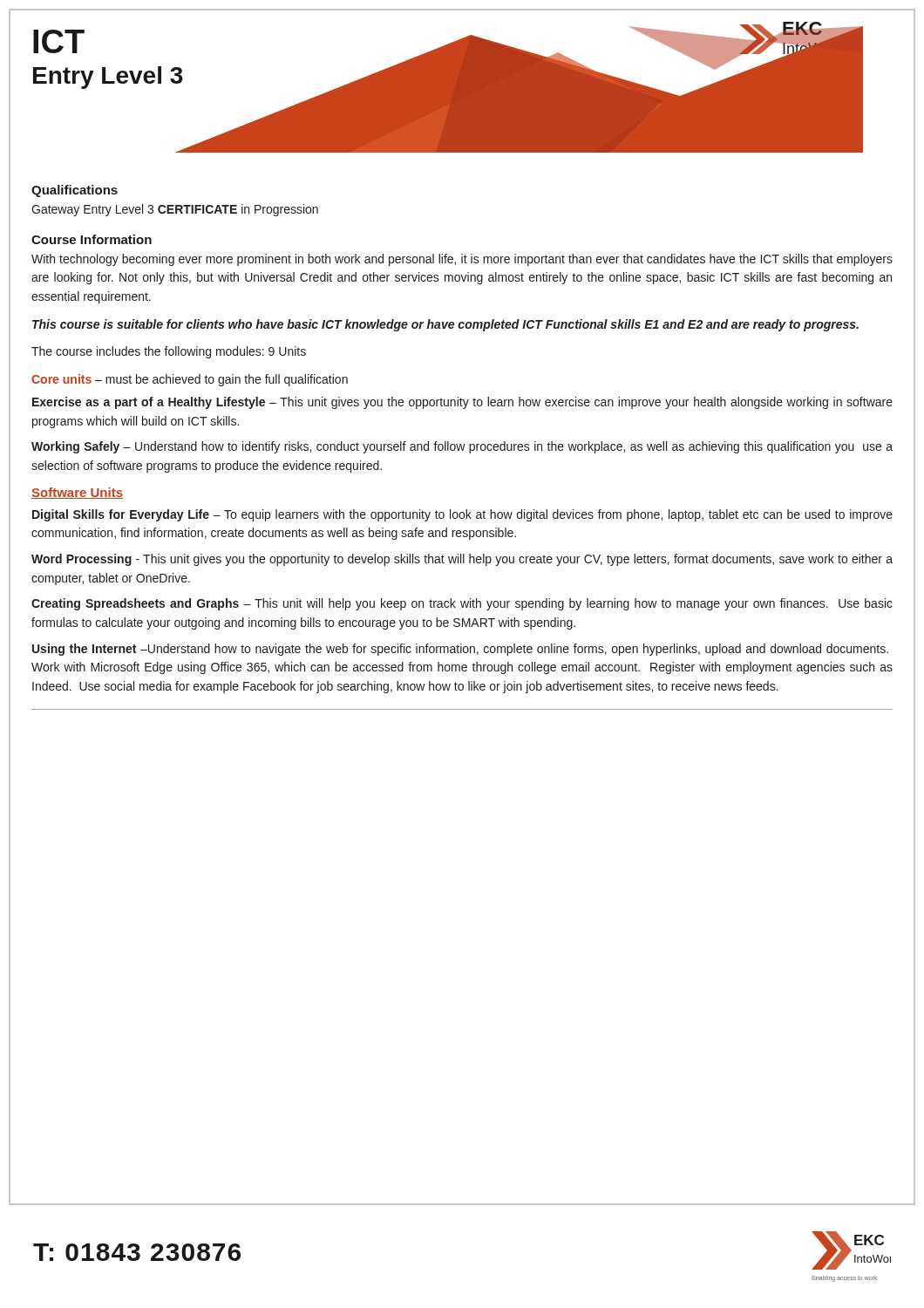Select the list item with the text "Using the Internet"
The image size is (924, 1308).
tap(462, 667)
